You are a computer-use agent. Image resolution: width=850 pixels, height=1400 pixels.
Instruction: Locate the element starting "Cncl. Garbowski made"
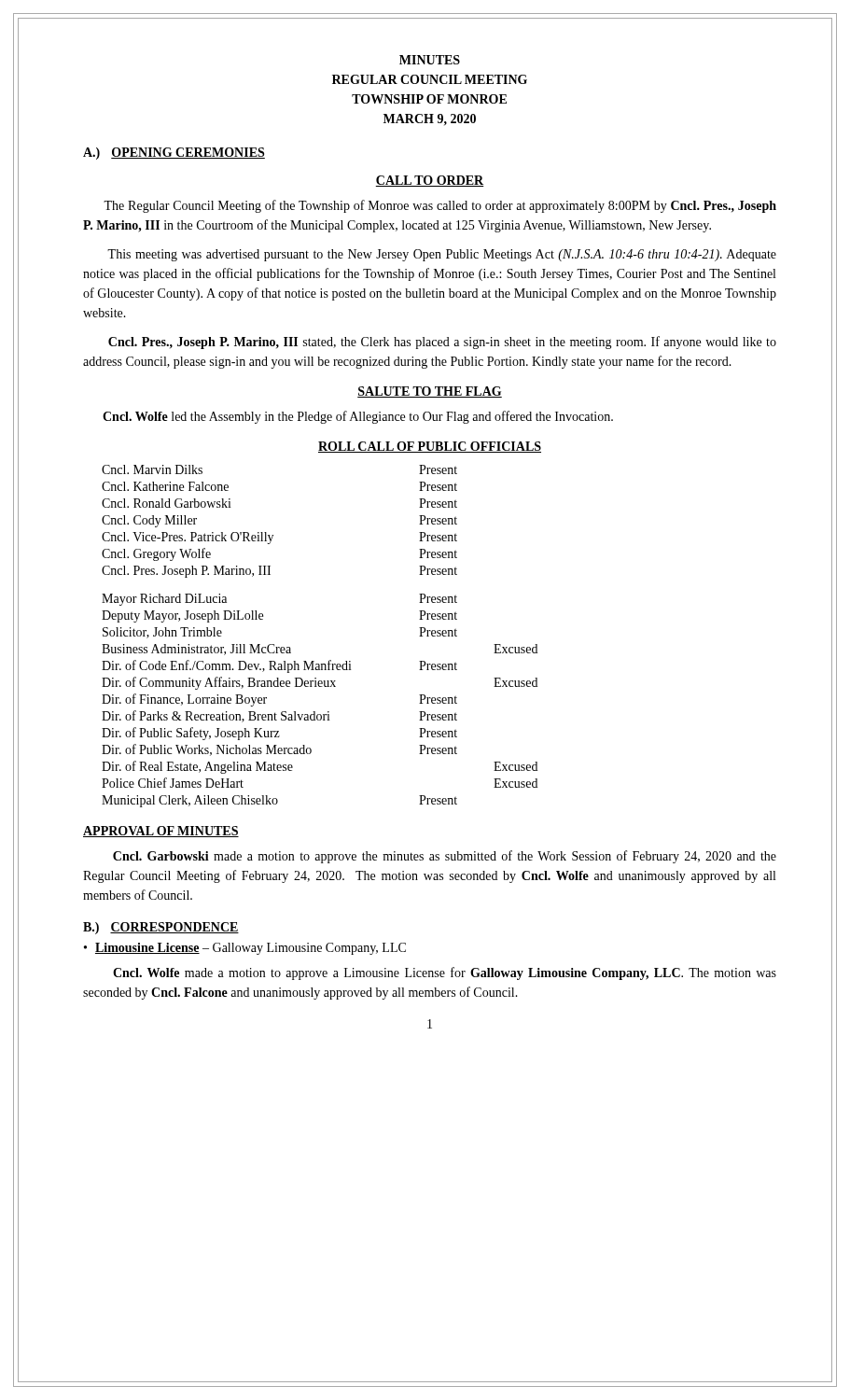pos(430,876)
